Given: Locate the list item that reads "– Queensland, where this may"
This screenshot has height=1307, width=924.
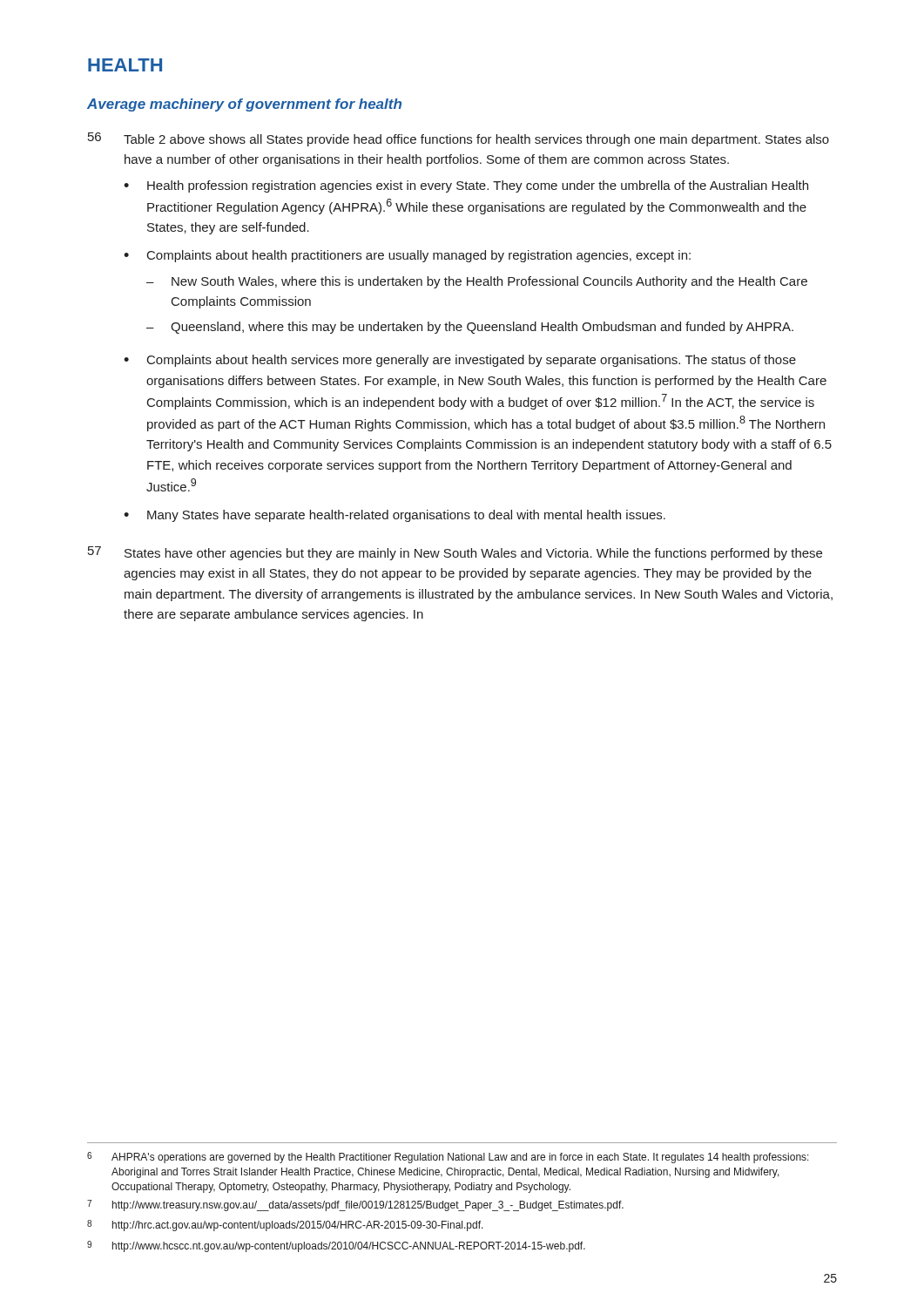Looking at the screenshot, I should [492, 326].
